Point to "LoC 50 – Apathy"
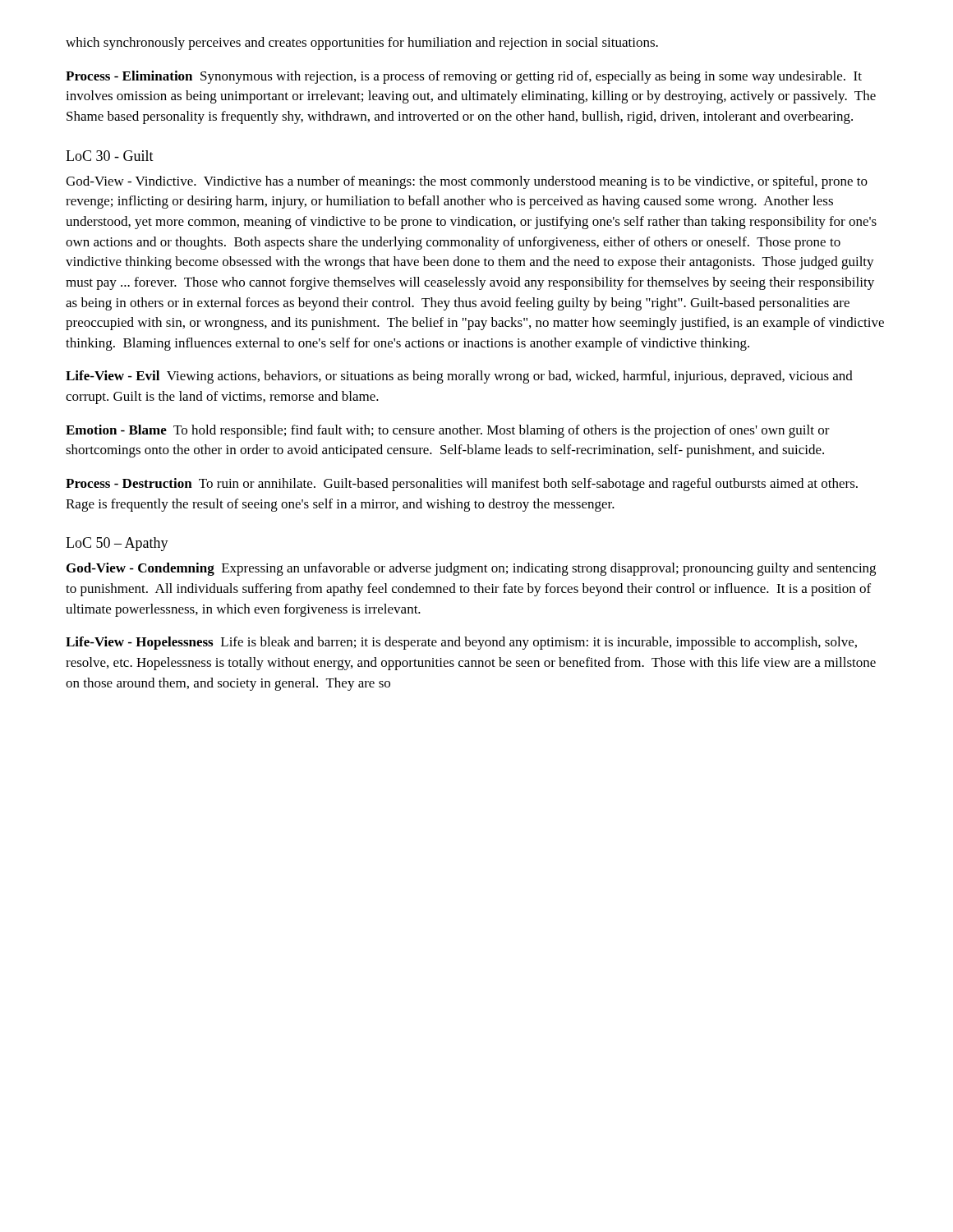The height and width of the screenshot is (1232, 953). coord(117,543)
